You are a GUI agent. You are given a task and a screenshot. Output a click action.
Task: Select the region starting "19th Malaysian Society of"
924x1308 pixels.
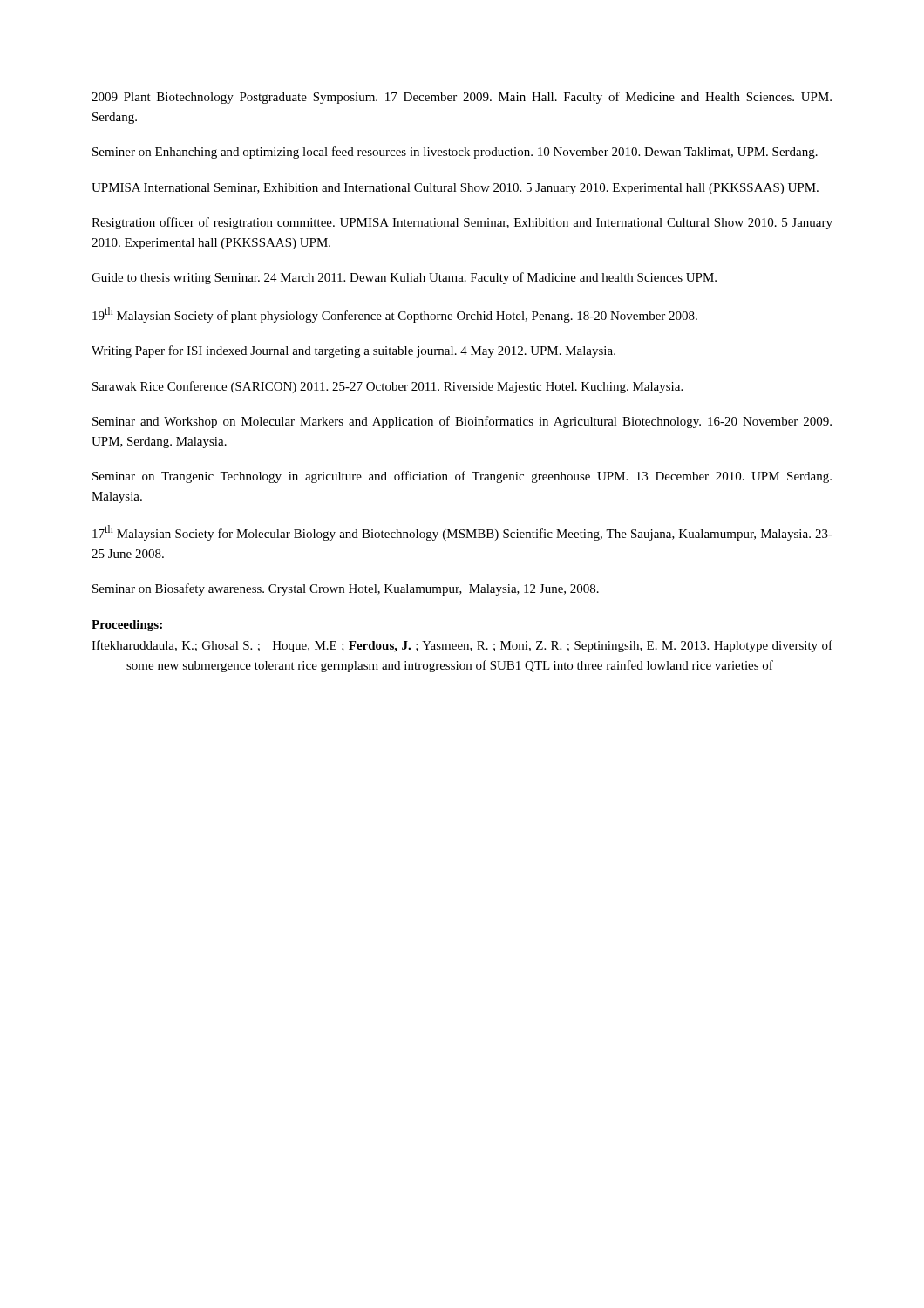click(395, 313)
